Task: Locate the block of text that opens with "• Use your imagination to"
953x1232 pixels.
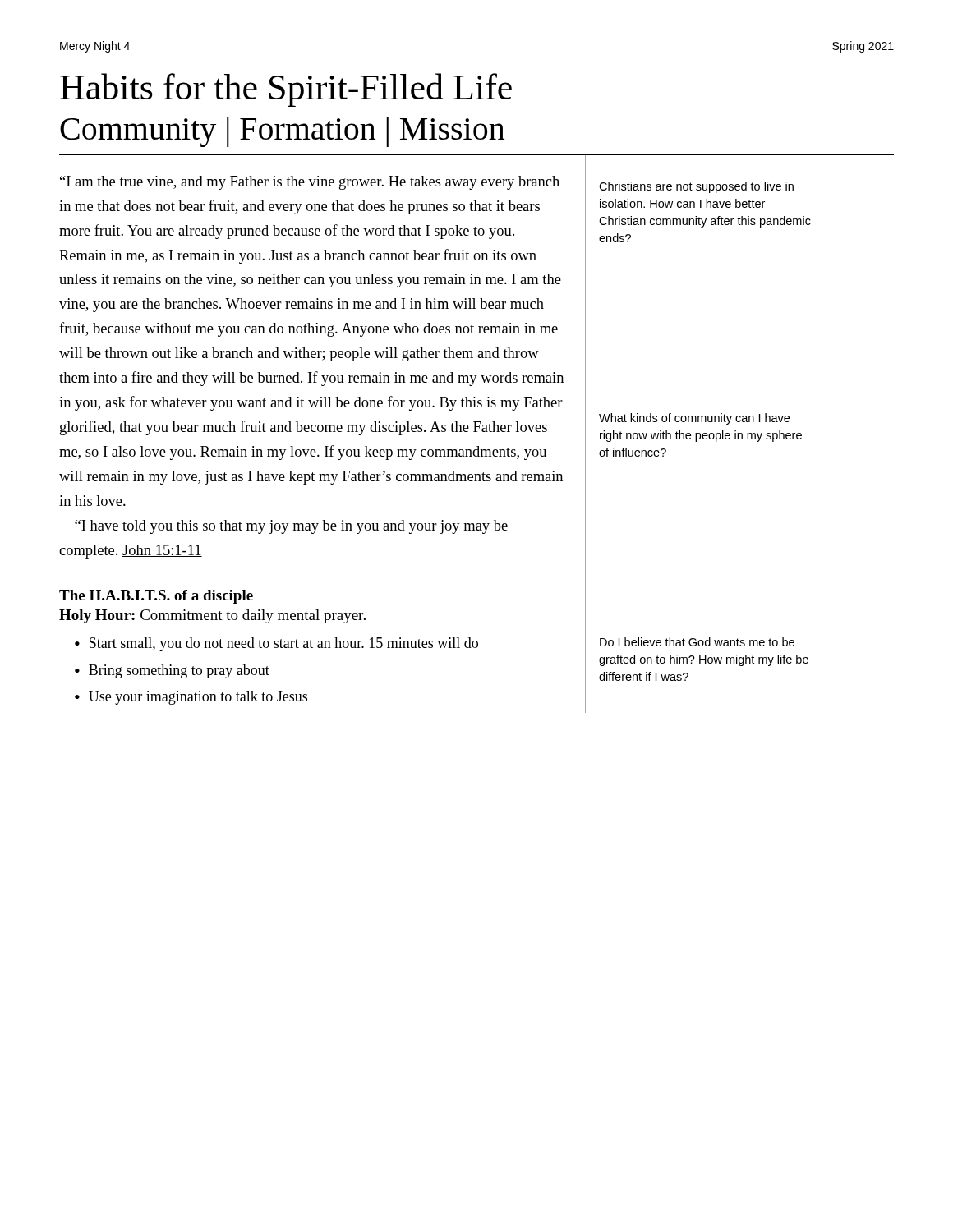Action: [x=191, y=698]
